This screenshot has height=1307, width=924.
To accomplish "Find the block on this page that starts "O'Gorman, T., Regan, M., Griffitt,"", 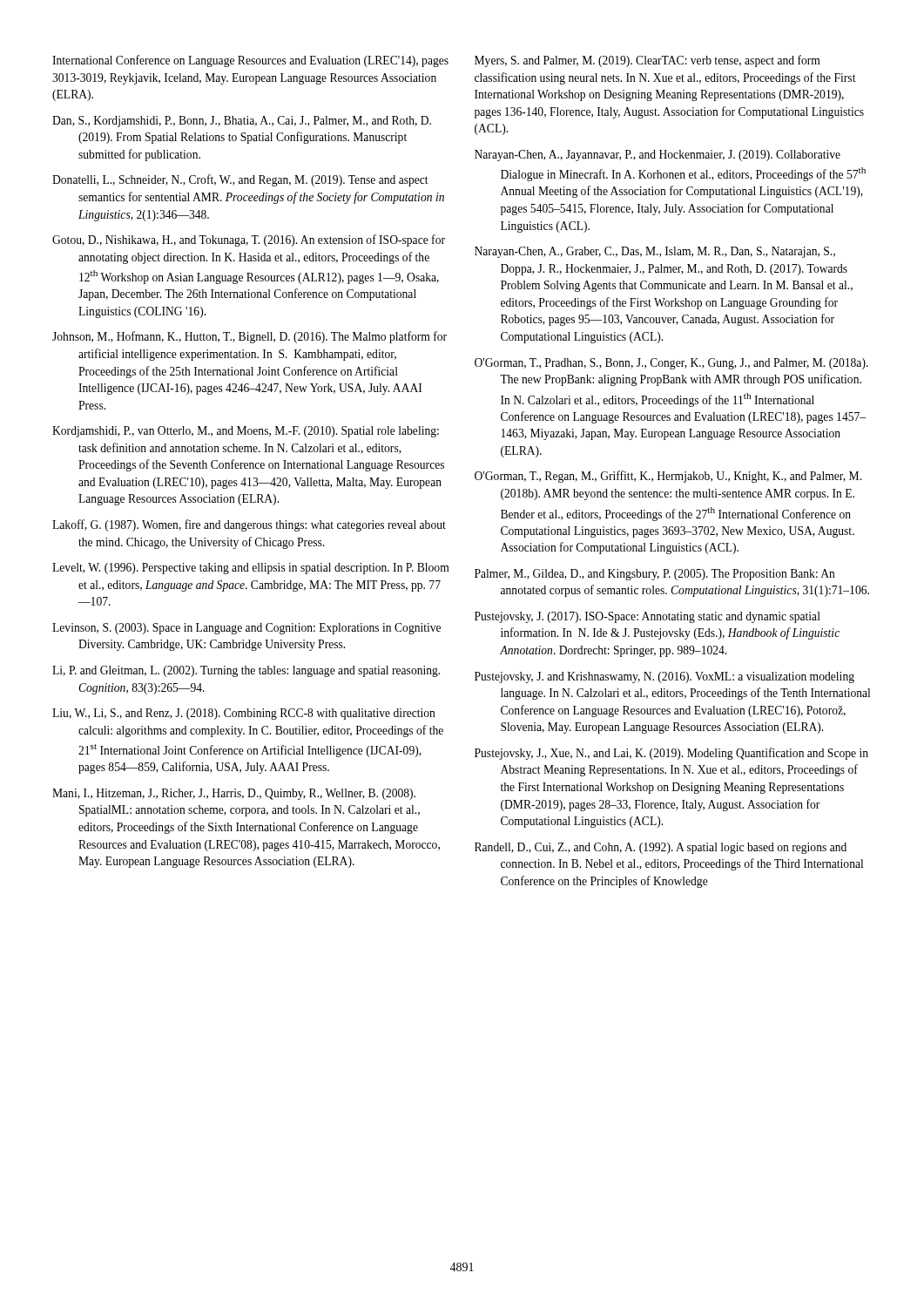I will click(668, 512).
